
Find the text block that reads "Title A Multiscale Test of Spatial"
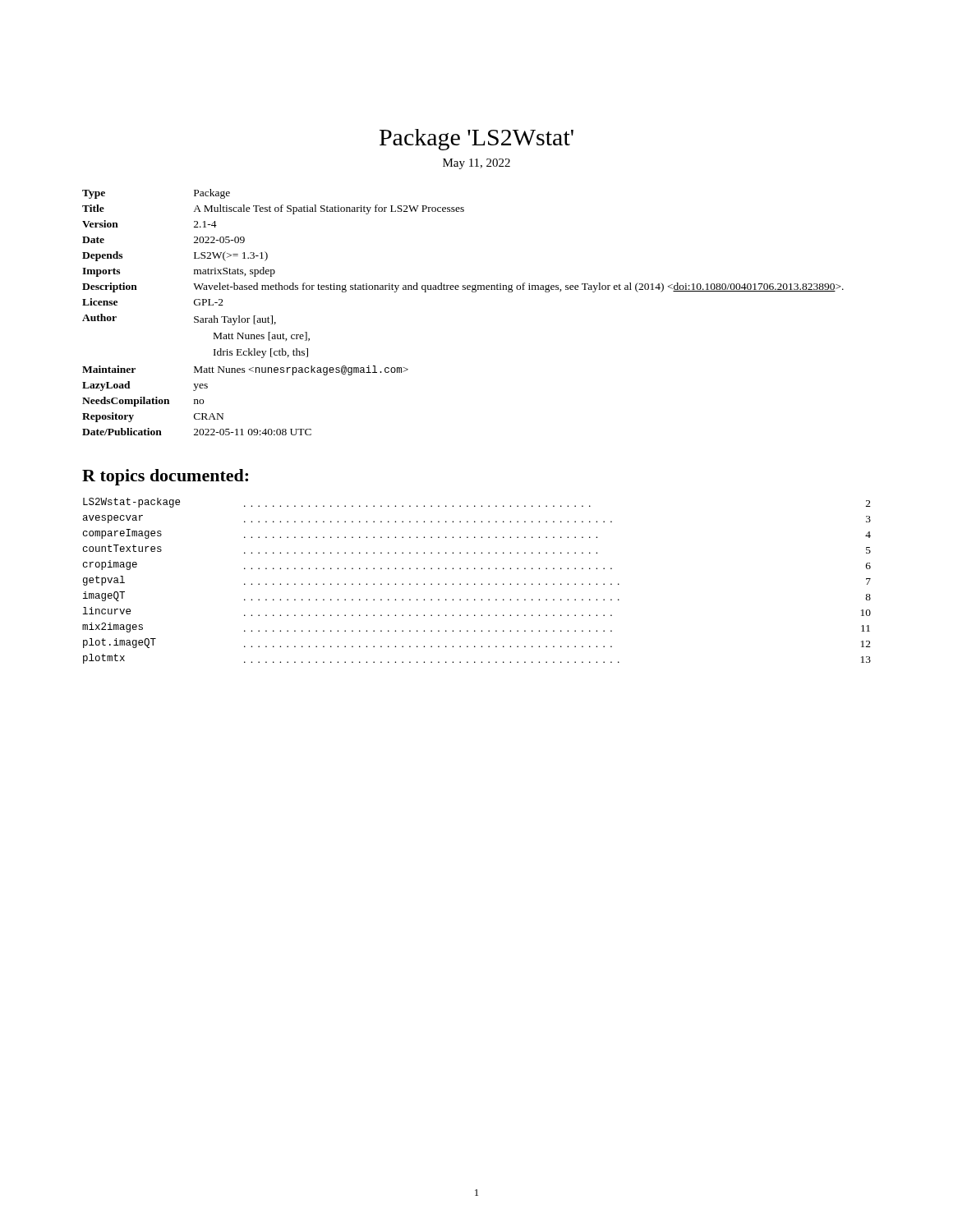pos(273,209)
